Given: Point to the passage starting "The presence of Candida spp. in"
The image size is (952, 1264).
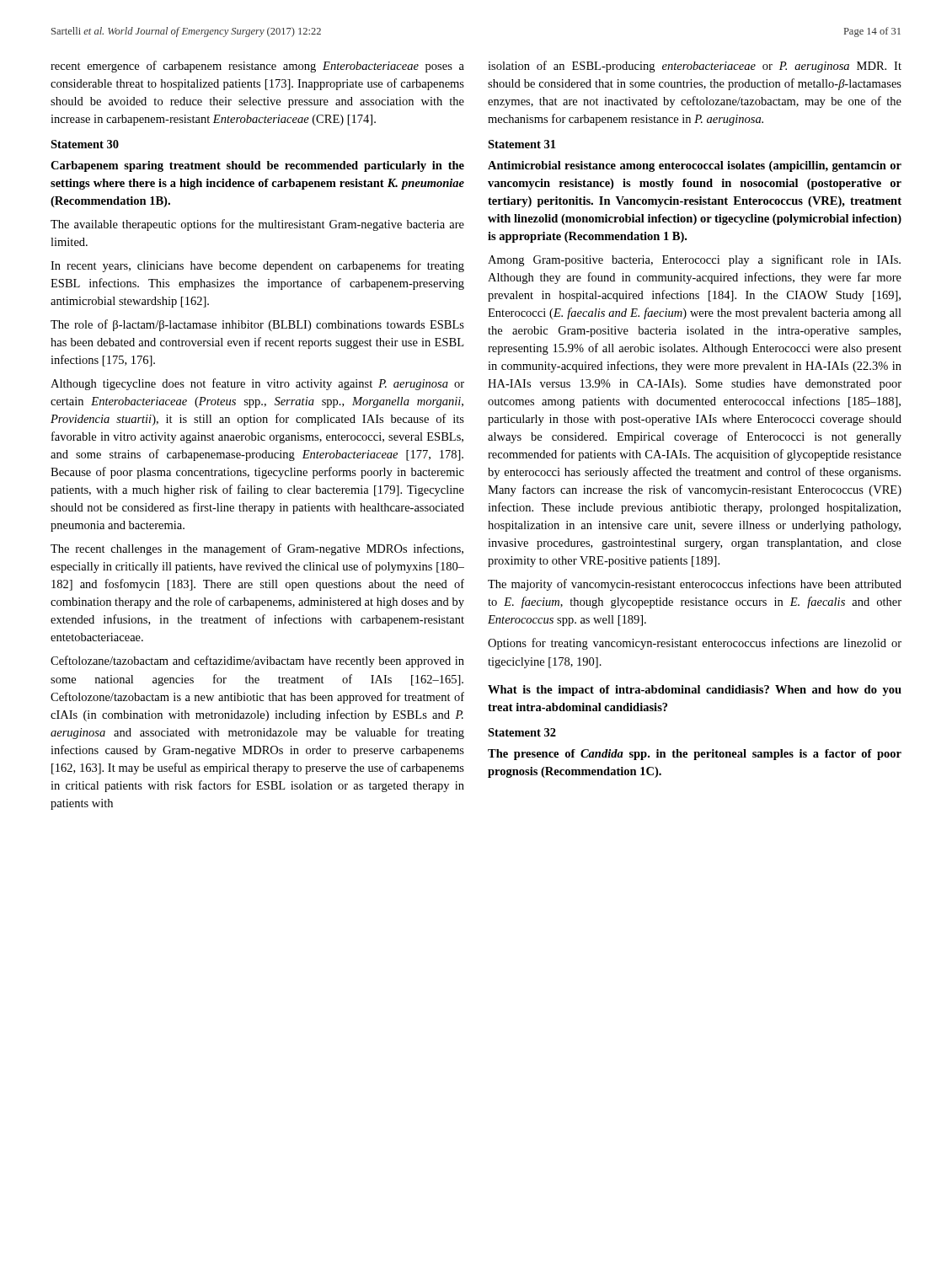Looking at the screenshot, I should tap(695, 762).
